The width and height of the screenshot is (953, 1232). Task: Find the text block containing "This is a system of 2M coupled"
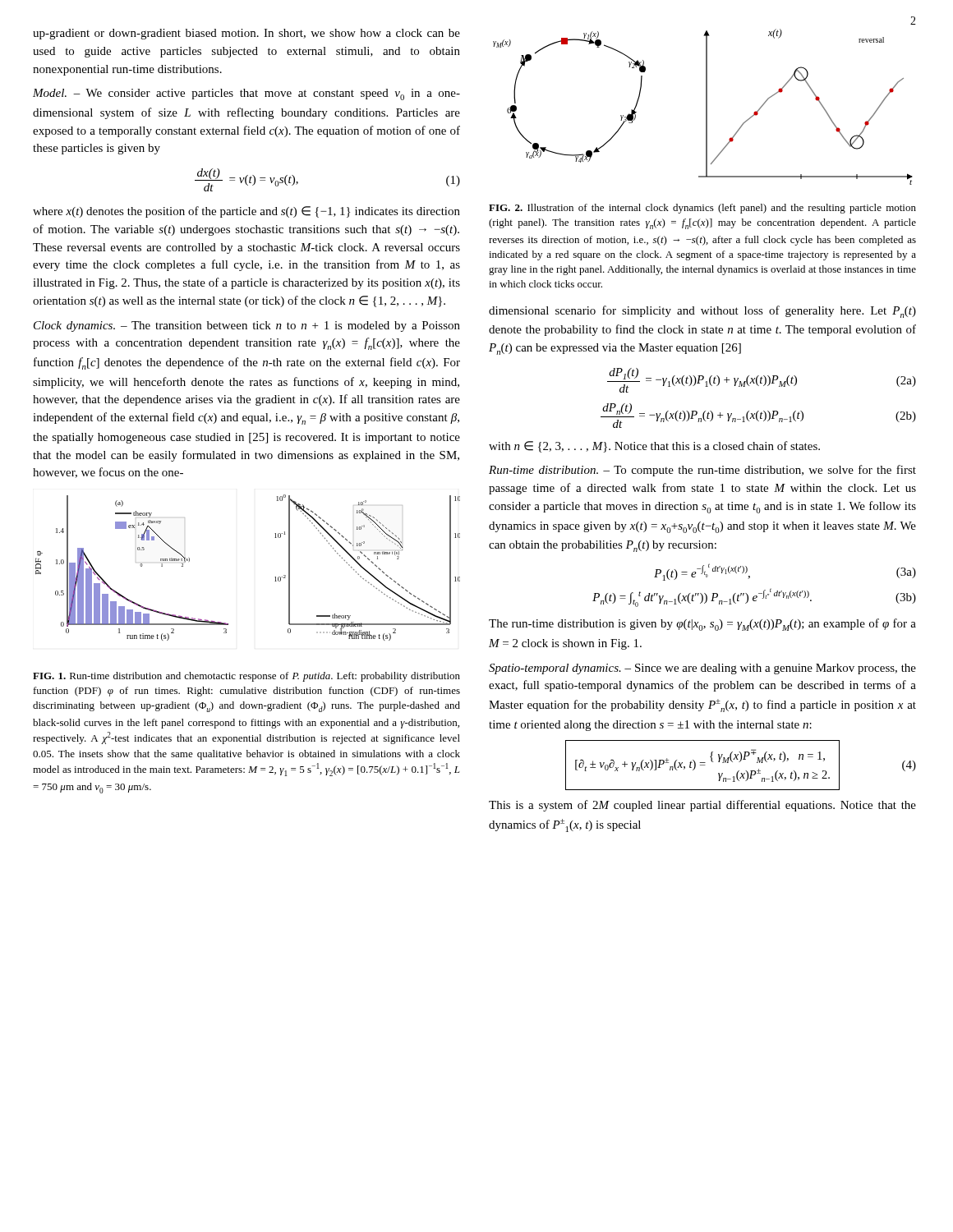(702, 816)
